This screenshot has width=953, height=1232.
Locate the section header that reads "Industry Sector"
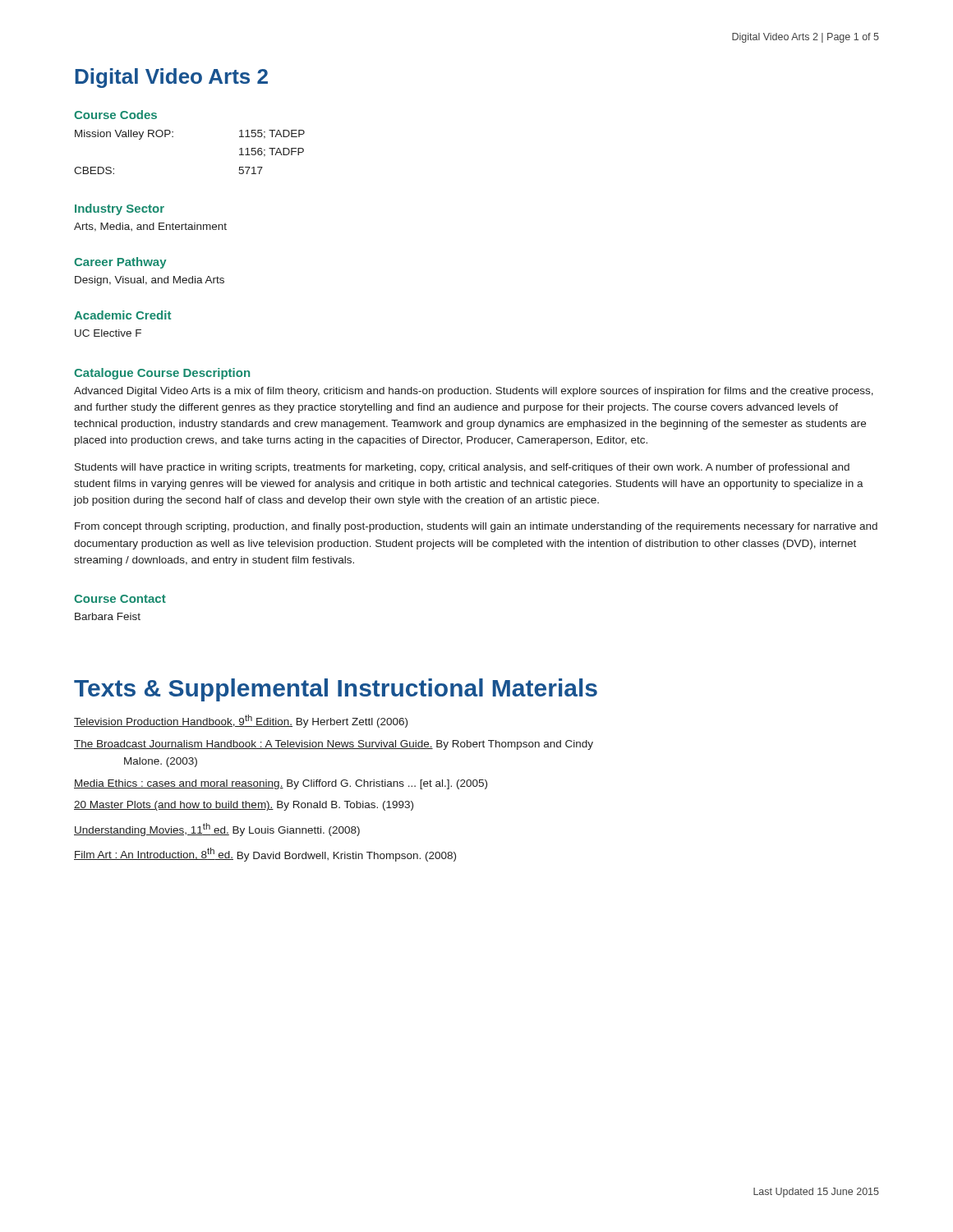pyautogui.click(x=119, y=208)
